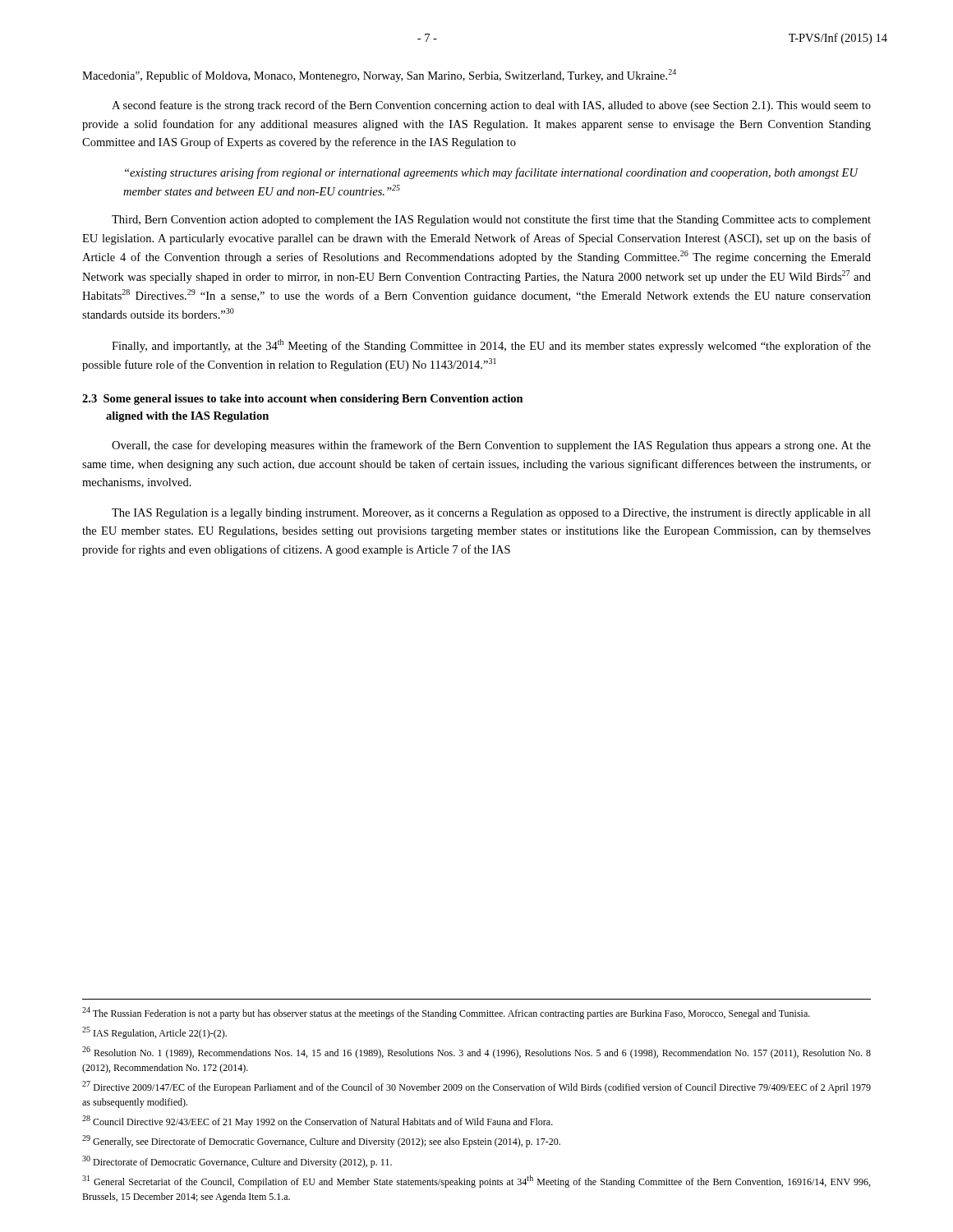Find the footnote that reads "29 Generally, see Directorate of"

click(321, 1141)
